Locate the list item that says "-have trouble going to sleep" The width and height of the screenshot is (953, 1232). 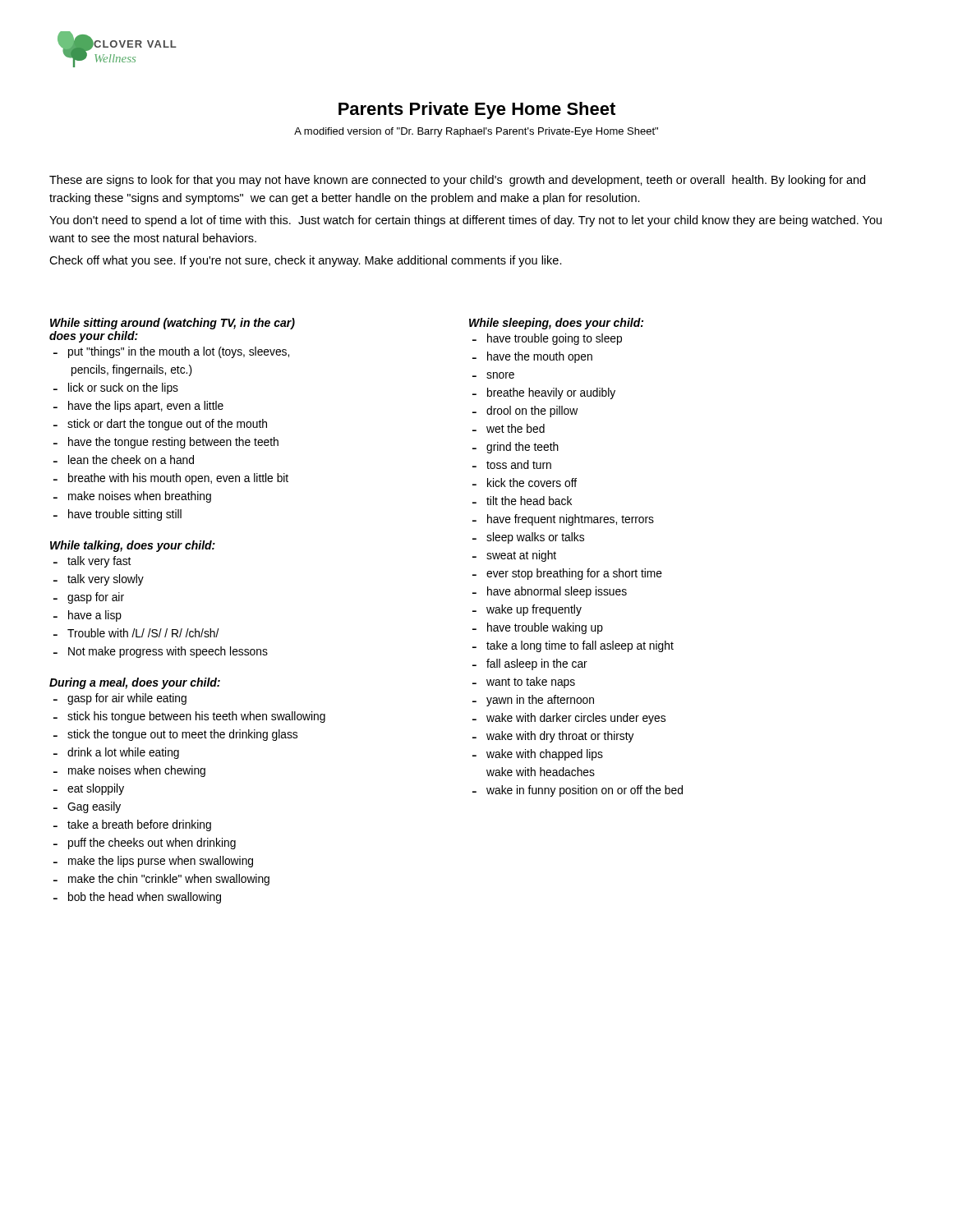click(x=547, y=339)
